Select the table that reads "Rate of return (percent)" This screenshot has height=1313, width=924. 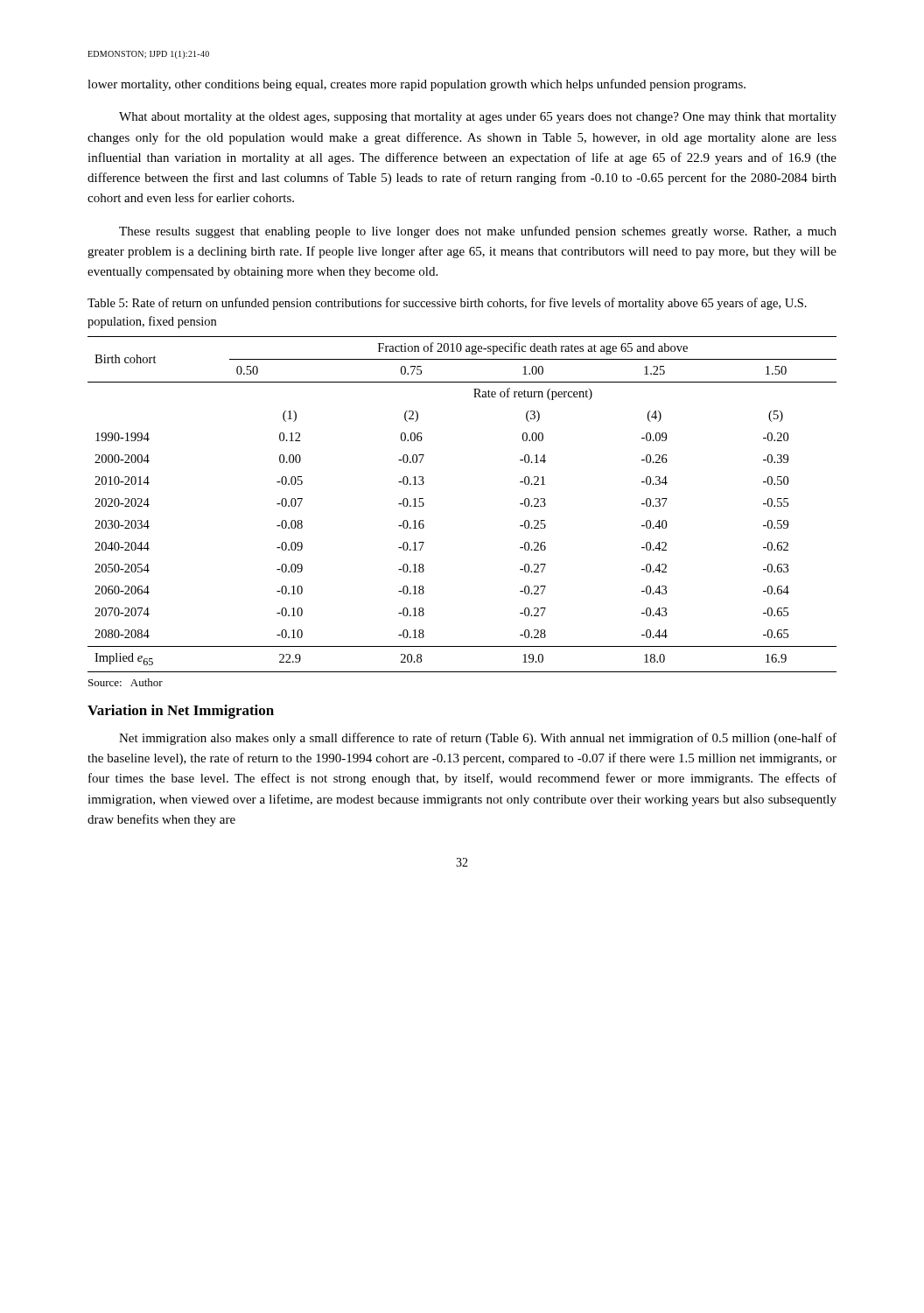coord(462,504)
